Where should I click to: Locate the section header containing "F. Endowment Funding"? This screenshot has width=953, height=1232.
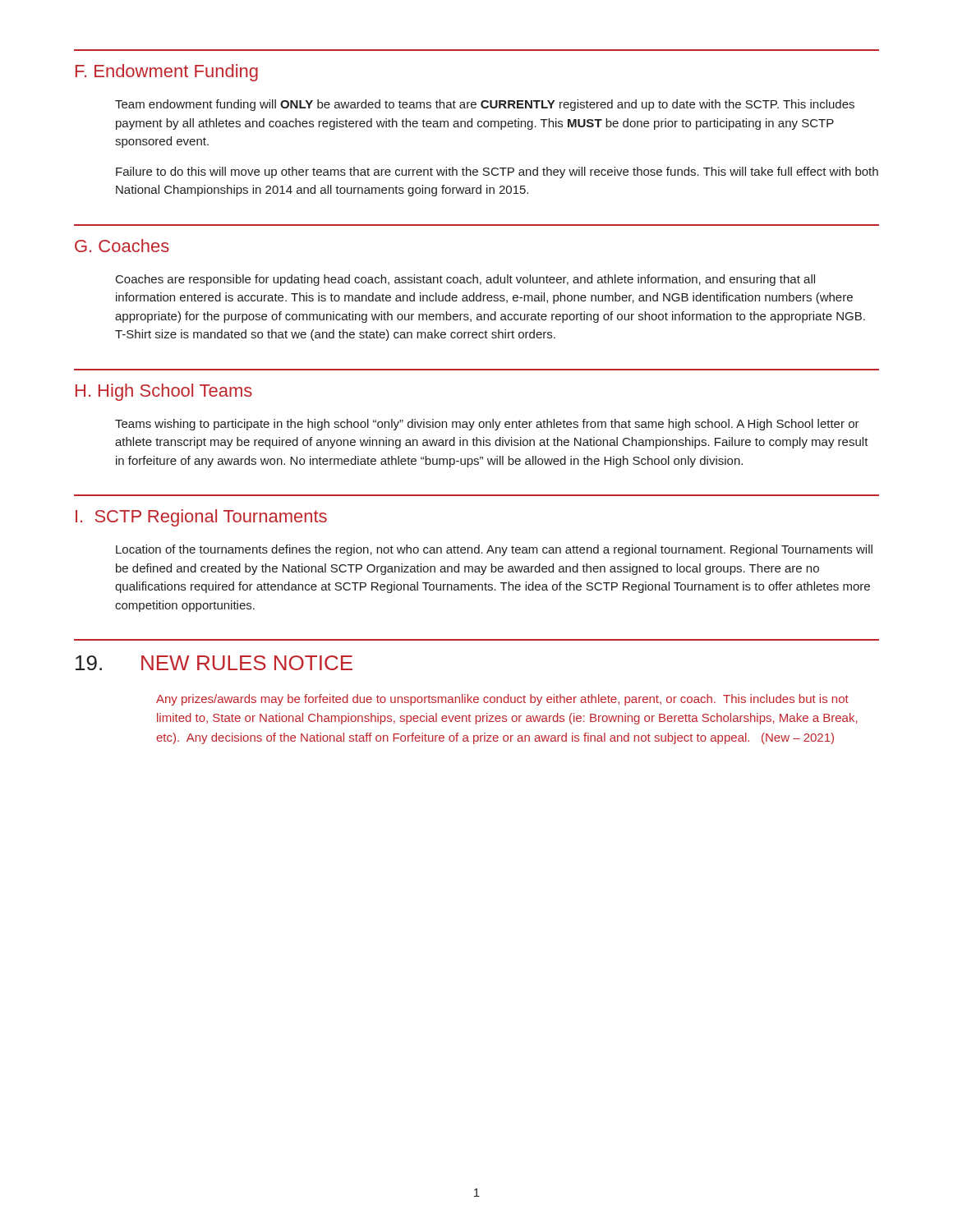point(166,71)
